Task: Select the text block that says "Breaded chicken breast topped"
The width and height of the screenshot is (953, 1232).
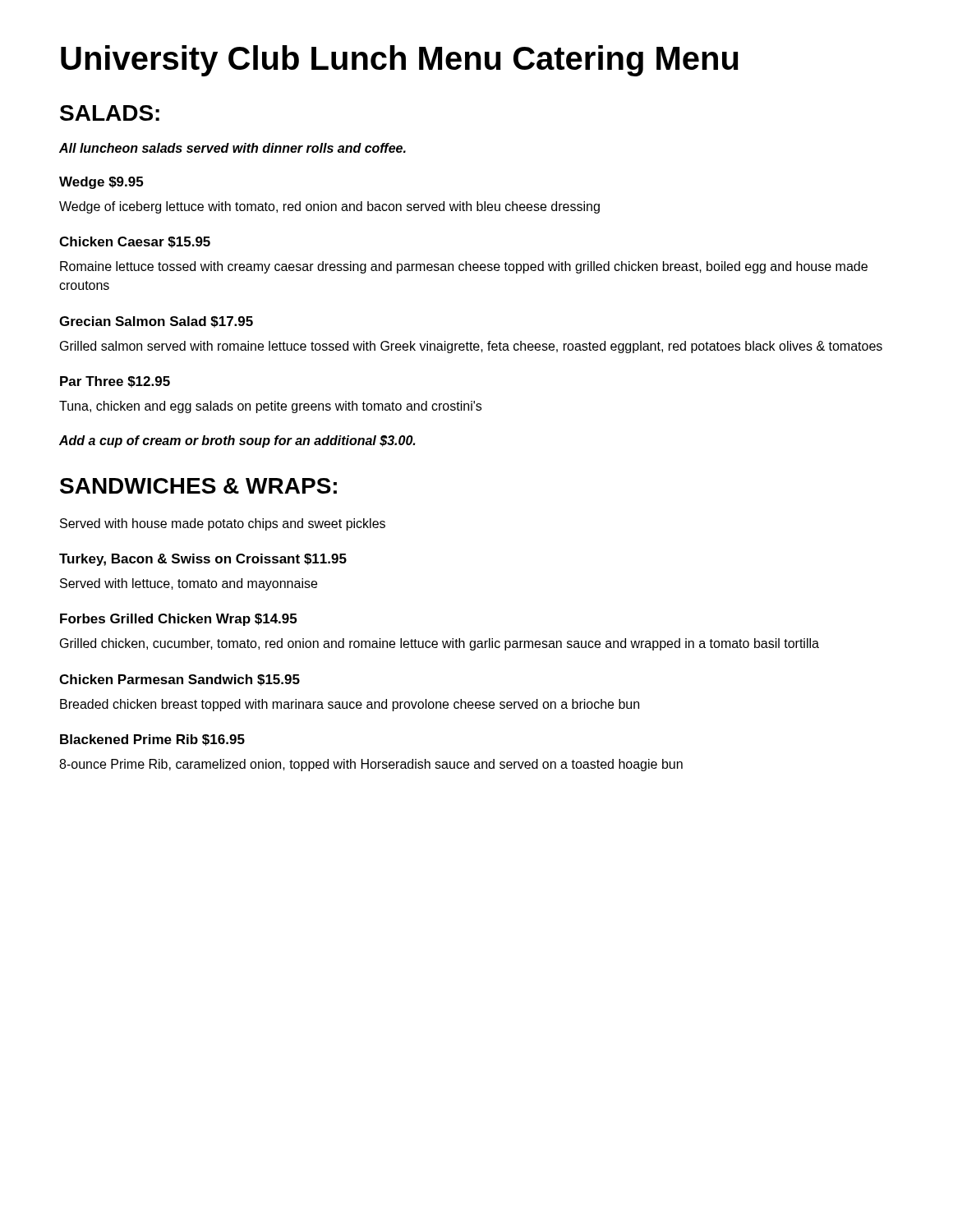Action: click(350, 704)
